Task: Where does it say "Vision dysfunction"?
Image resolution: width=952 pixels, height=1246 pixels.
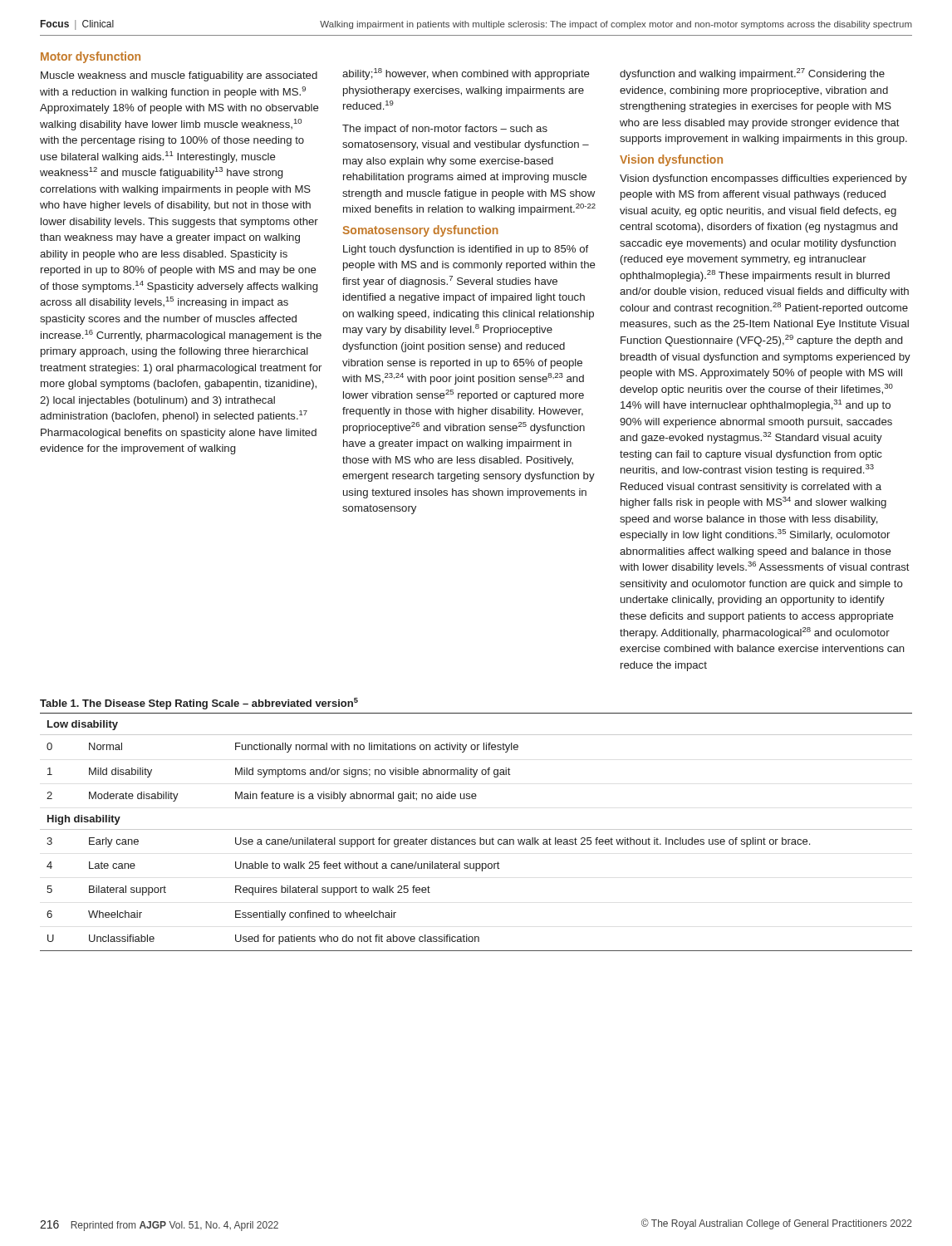Action: 672,159
